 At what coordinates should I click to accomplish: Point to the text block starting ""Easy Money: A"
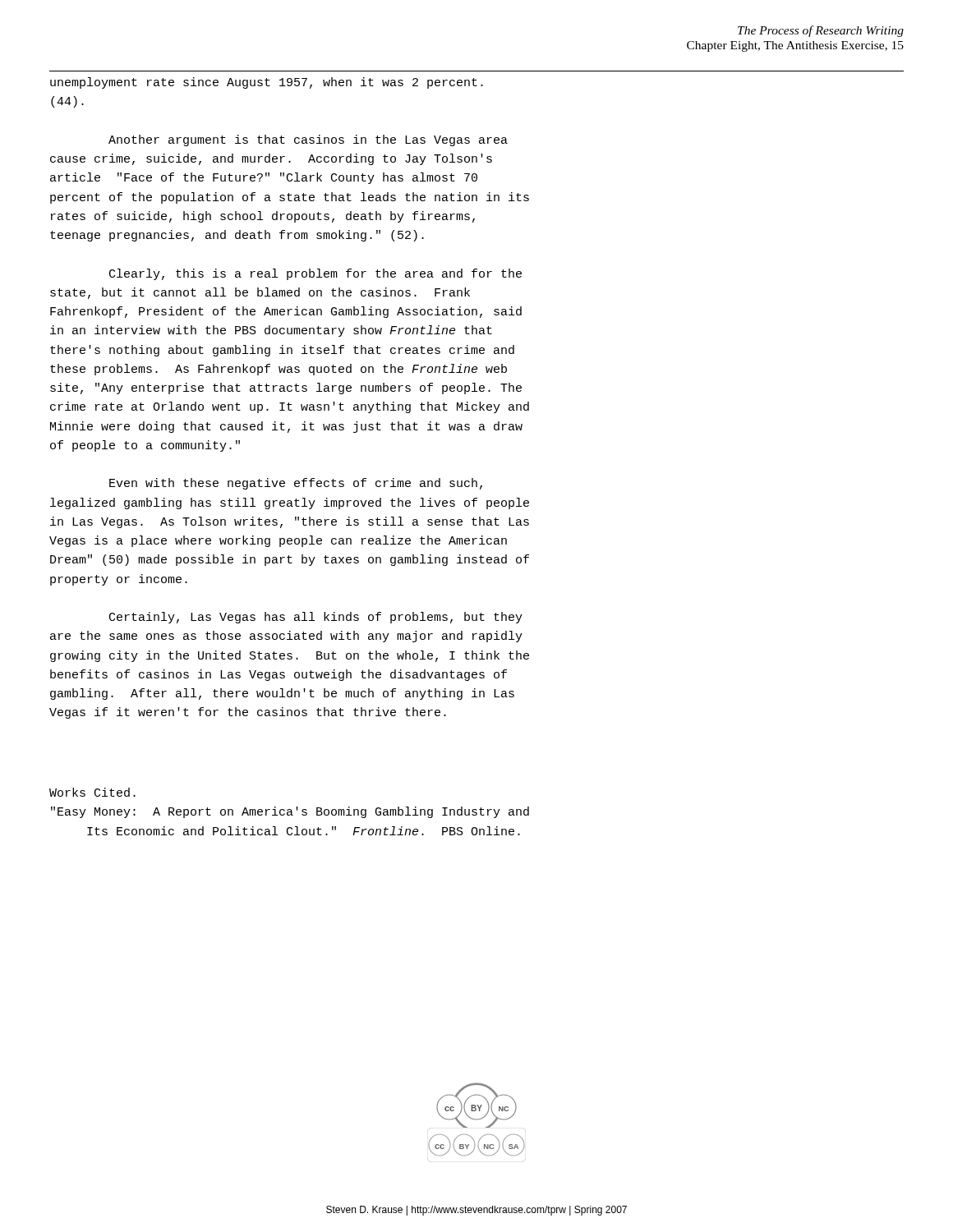[476, 823]
